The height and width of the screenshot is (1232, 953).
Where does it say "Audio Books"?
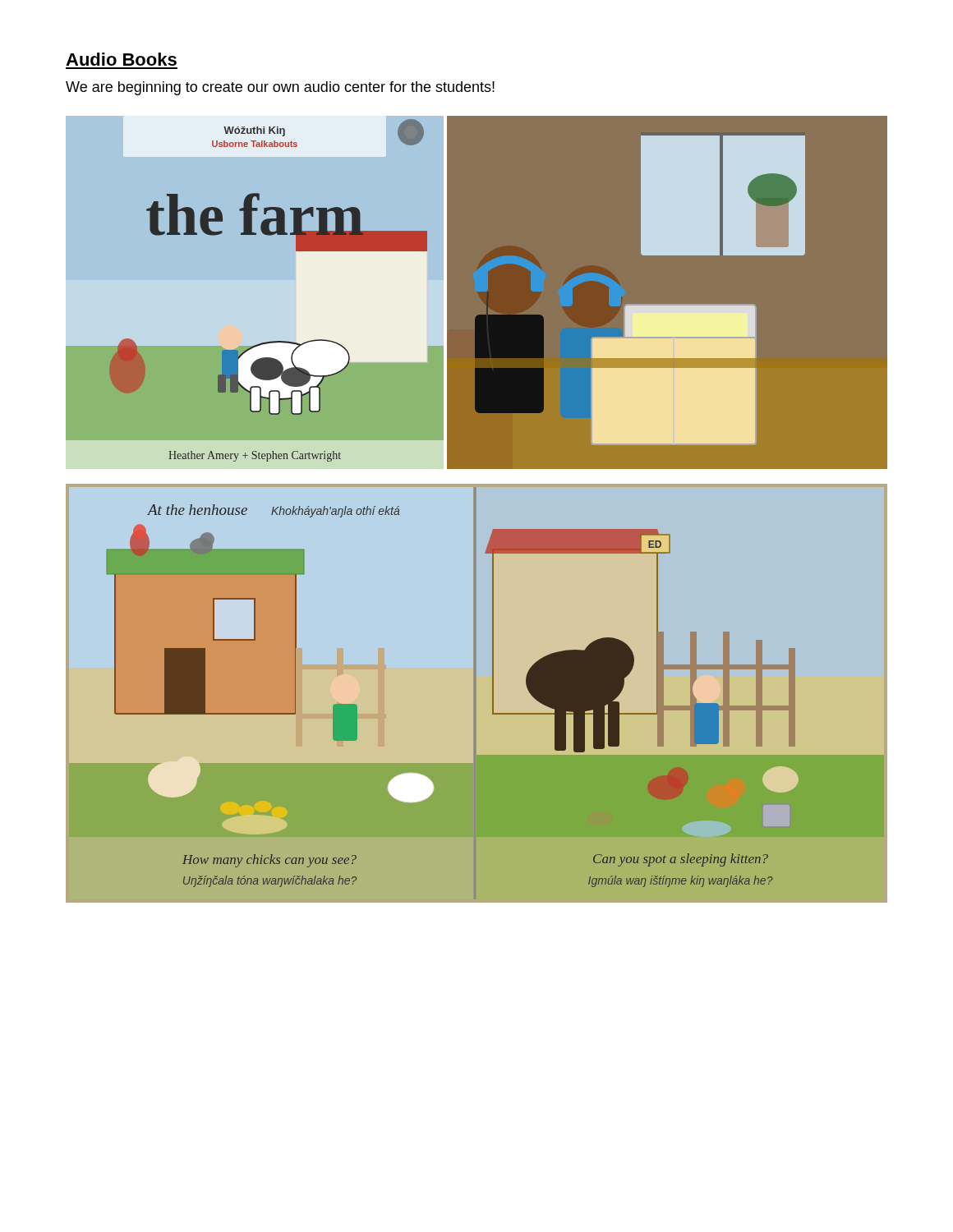tap(121, 60)
